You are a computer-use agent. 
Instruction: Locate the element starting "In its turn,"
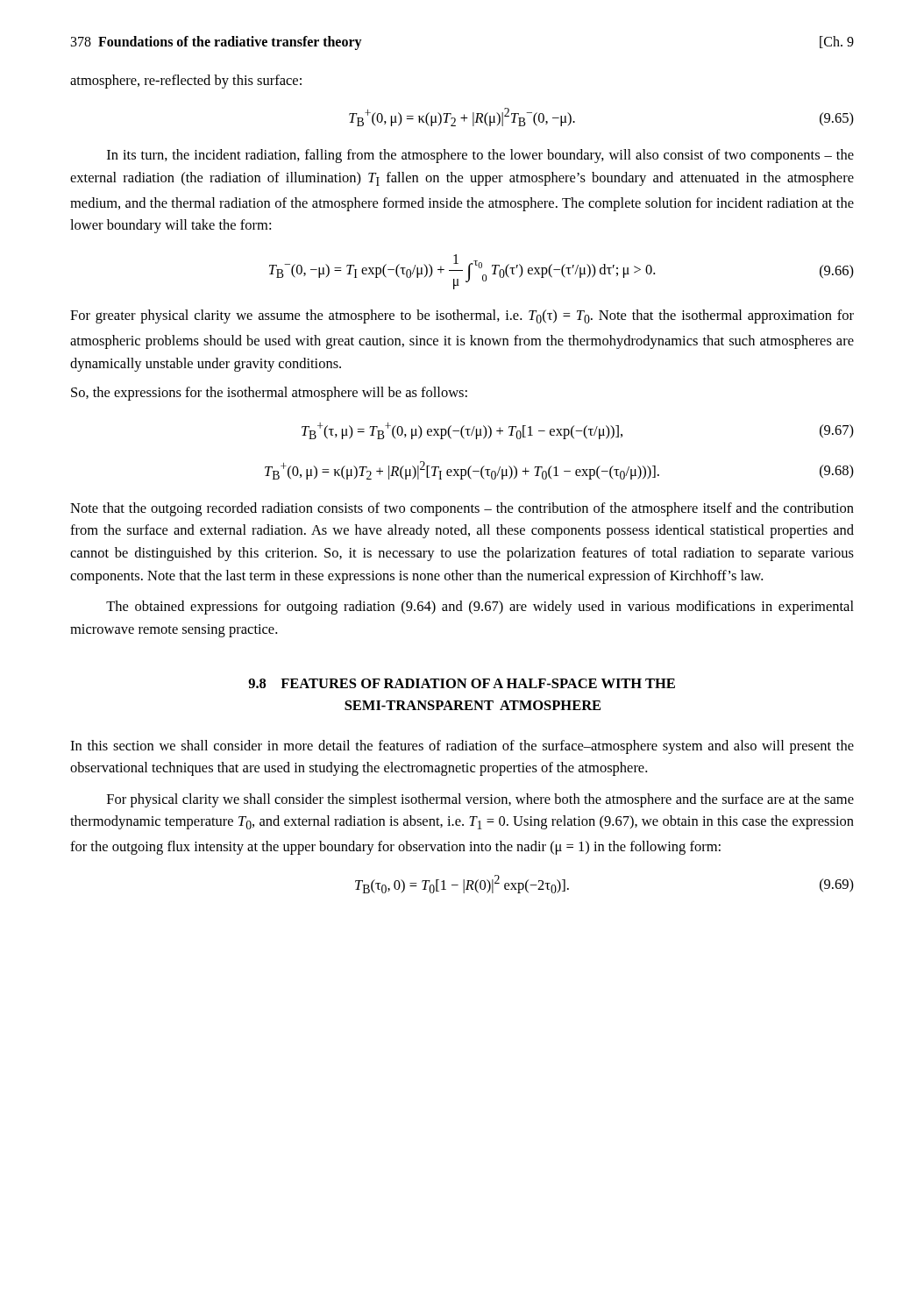[462, 190]
